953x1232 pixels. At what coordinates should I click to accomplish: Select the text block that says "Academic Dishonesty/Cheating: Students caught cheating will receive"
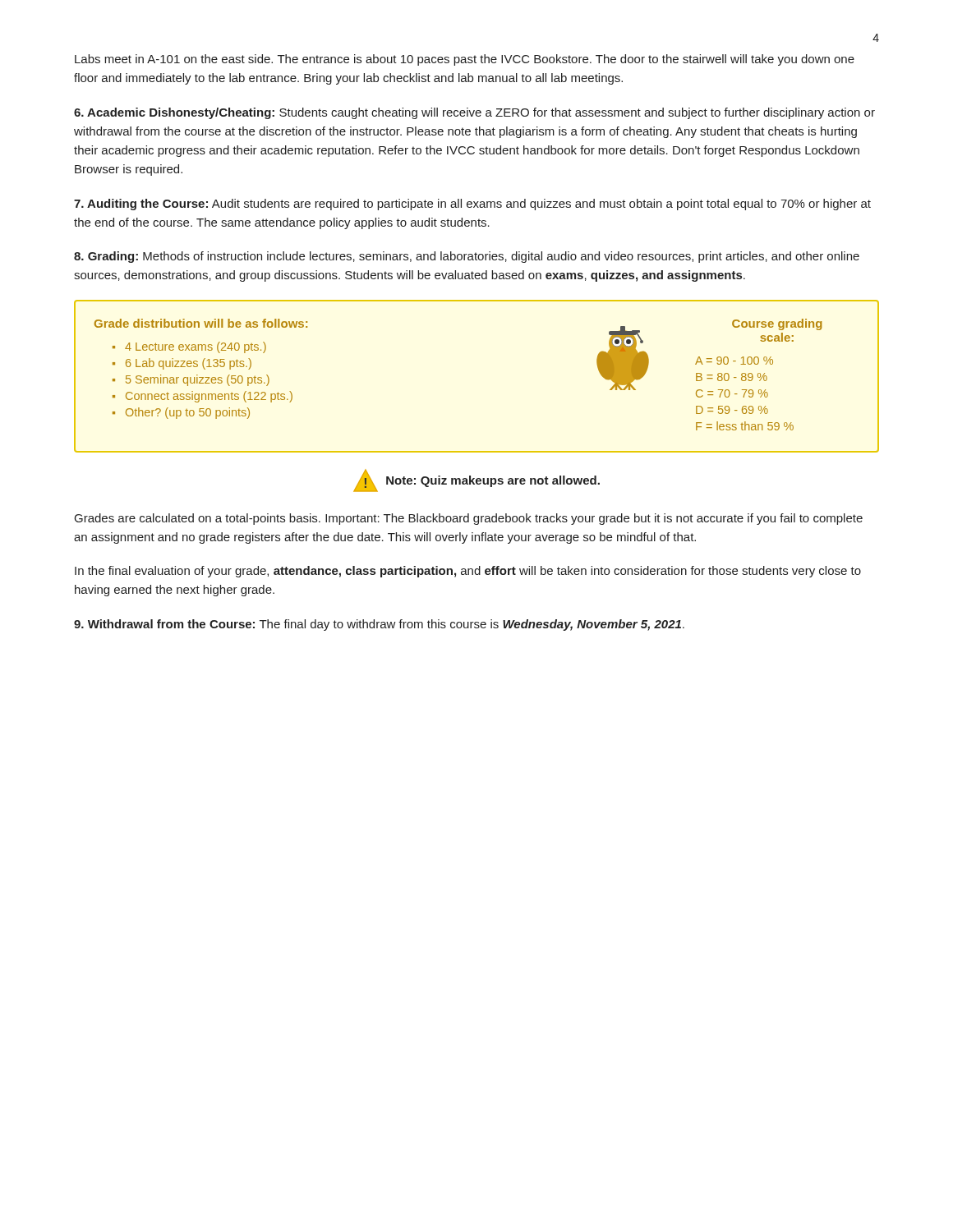pos(474,140)
